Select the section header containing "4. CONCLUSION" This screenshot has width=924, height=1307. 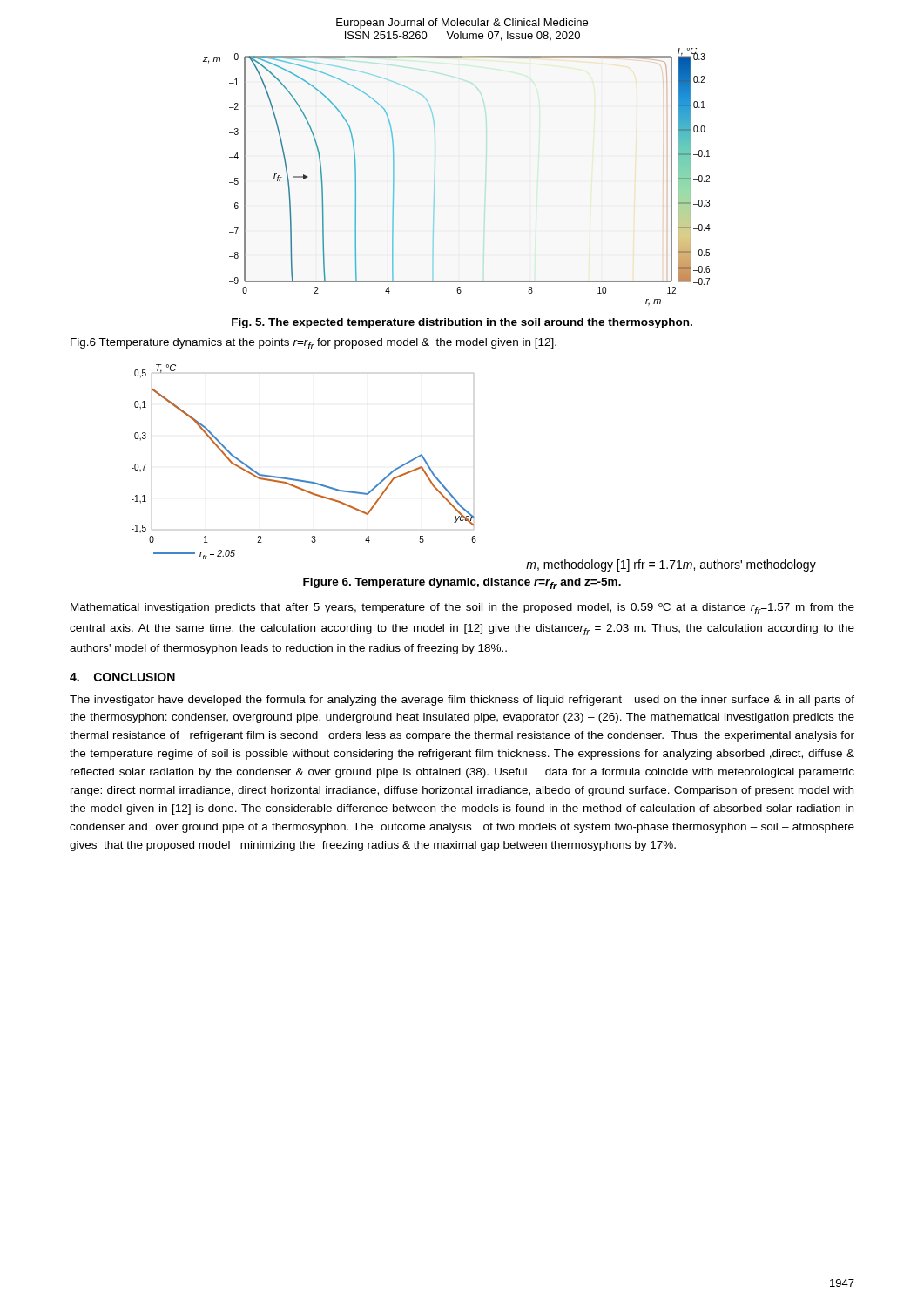(123, 677)
